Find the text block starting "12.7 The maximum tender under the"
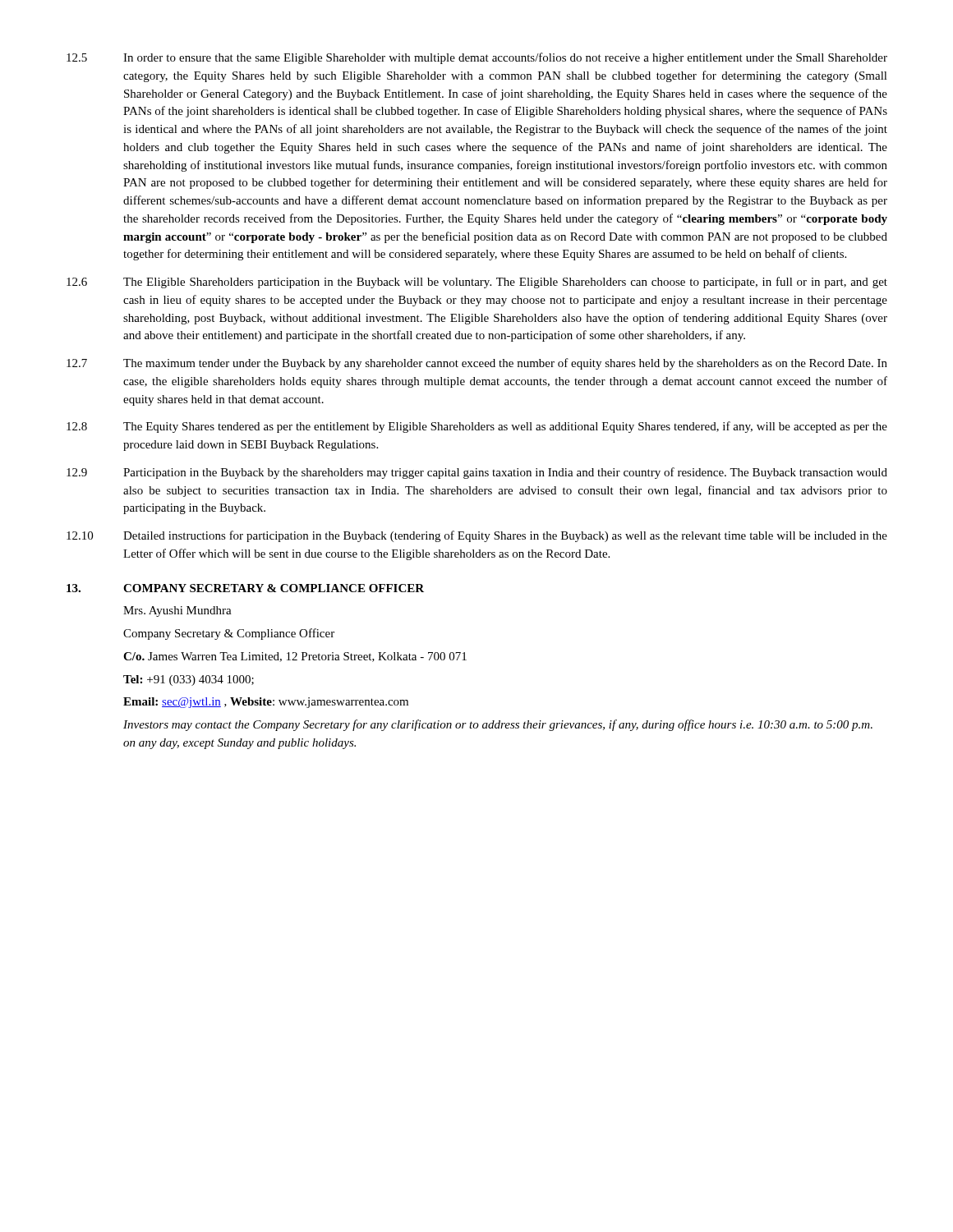The height and width of the screenshot is (1232, 953). click(476, 382)
